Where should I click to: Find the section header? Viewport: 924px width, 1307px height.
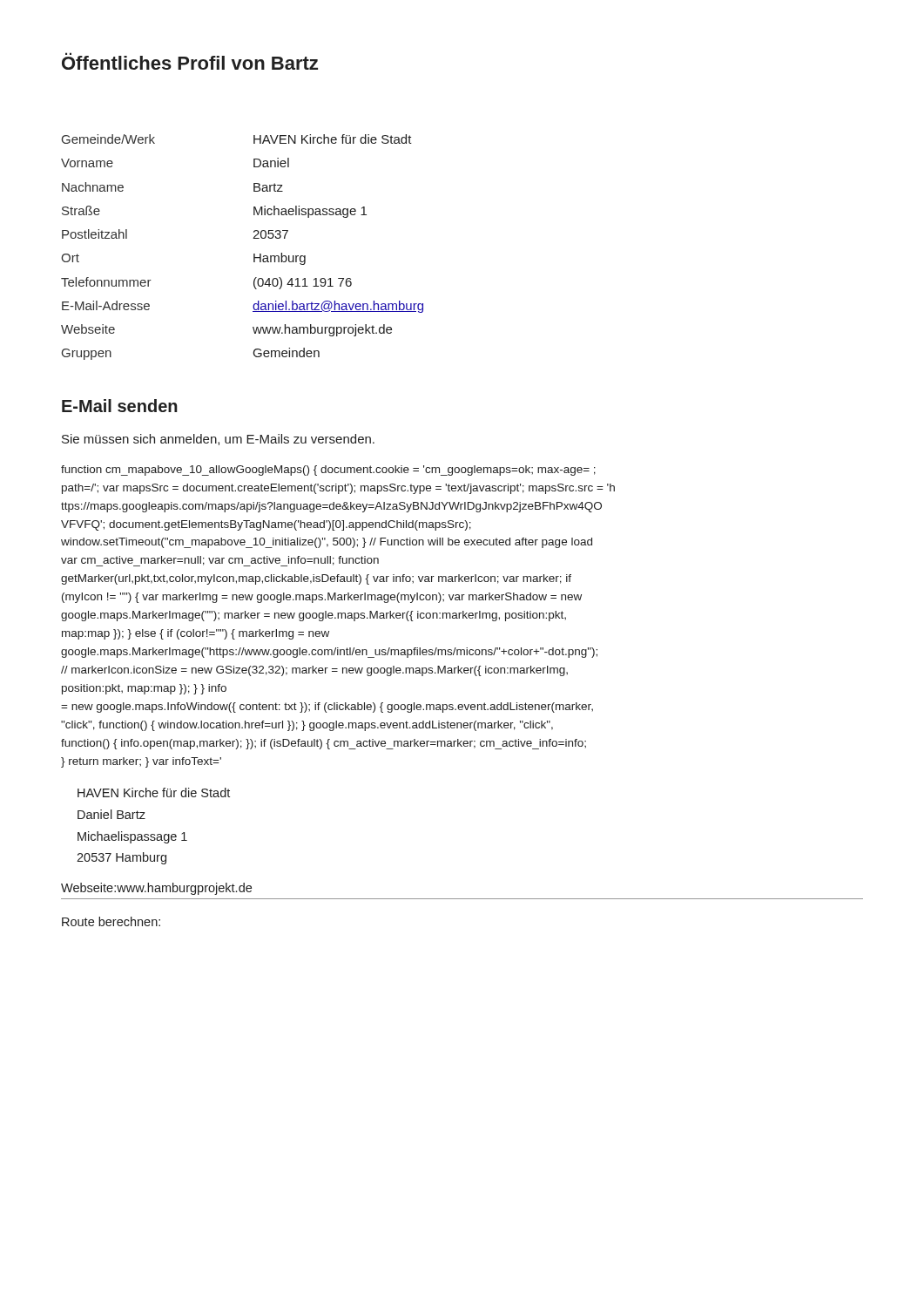coord(120,406)
